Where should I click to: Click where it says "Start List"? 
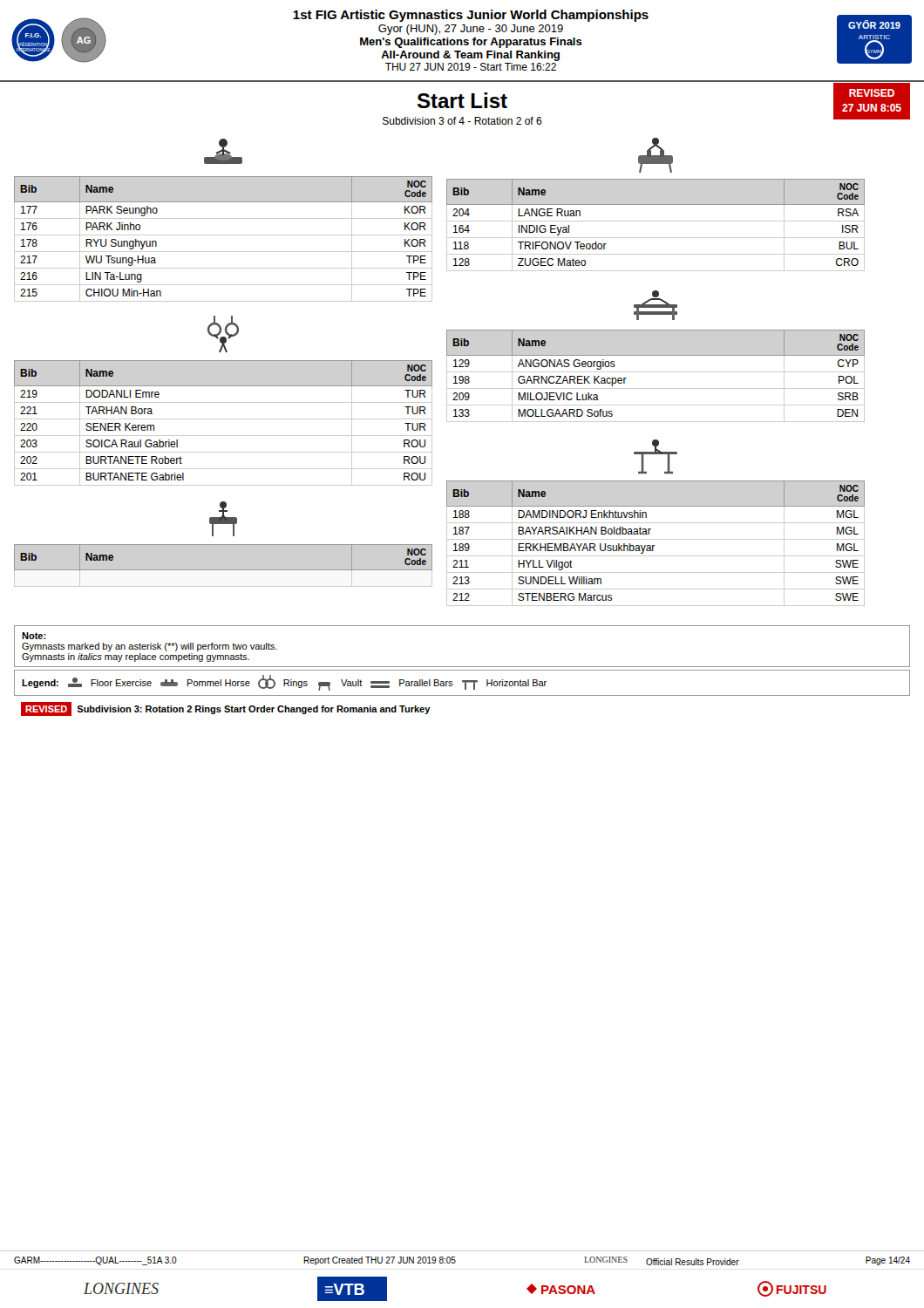462,101
